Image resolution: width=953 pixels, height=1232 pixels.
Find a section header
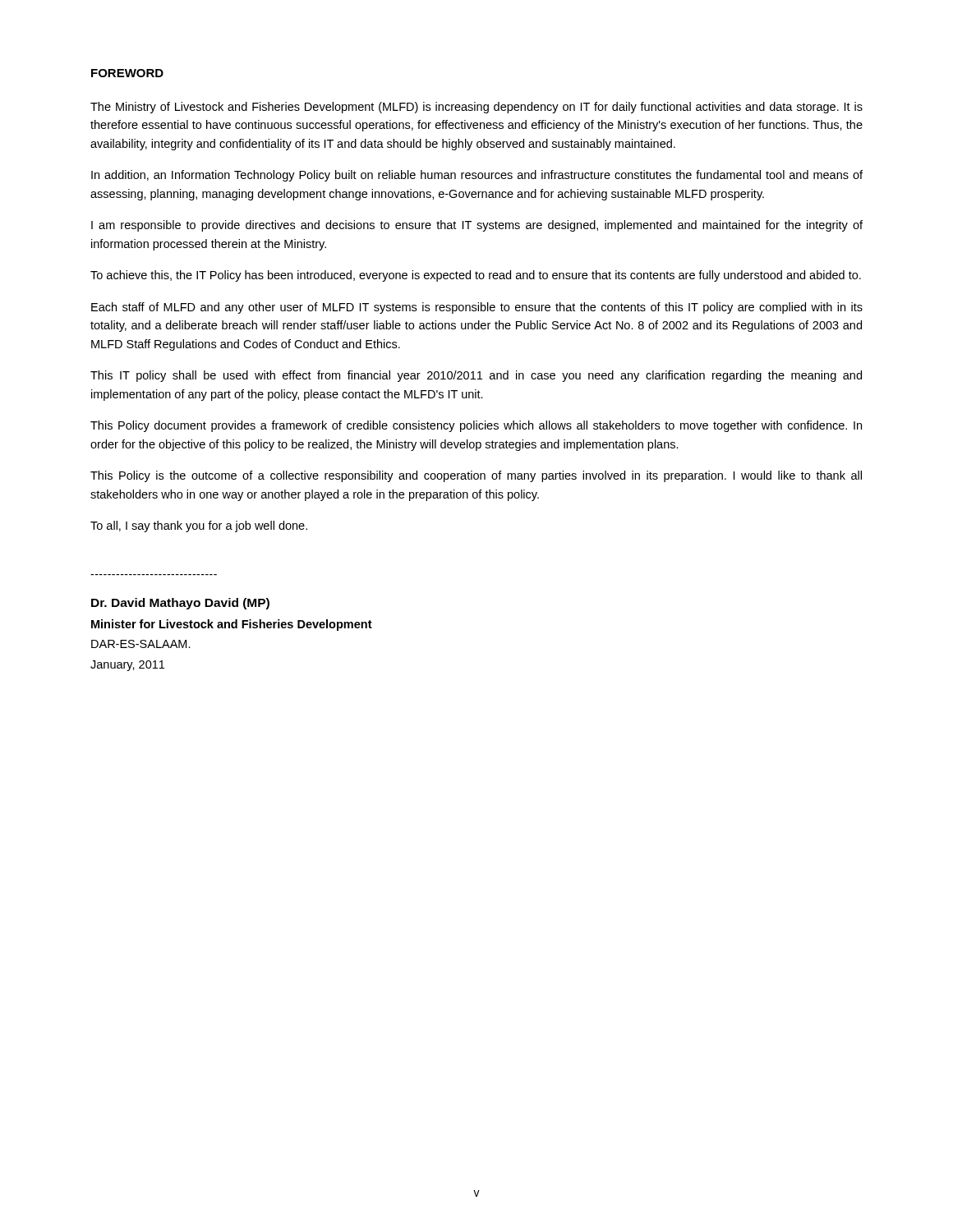click(x=127, y=73)
